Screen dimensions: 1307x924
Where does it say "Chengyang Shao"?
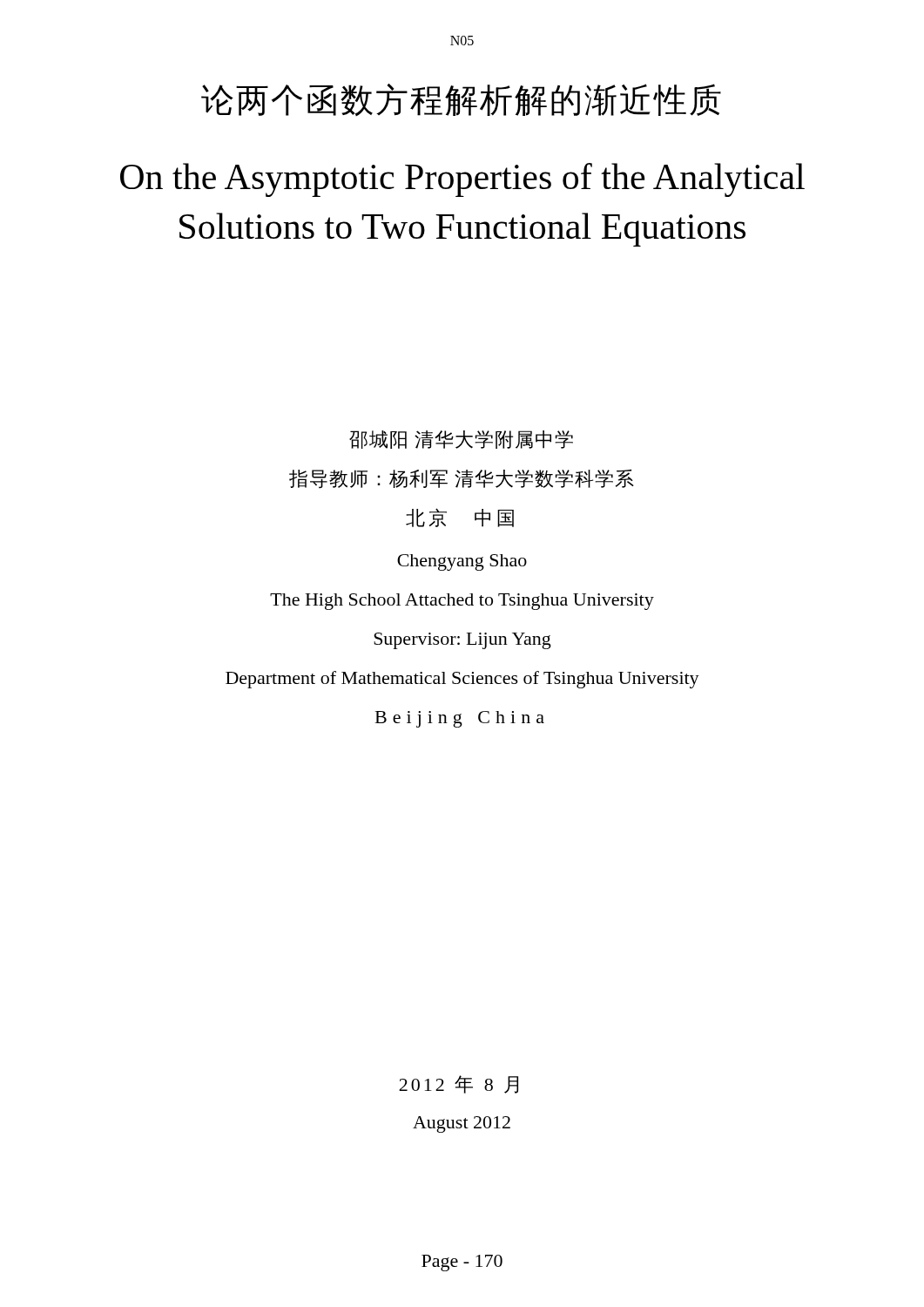tap(462, 560)
